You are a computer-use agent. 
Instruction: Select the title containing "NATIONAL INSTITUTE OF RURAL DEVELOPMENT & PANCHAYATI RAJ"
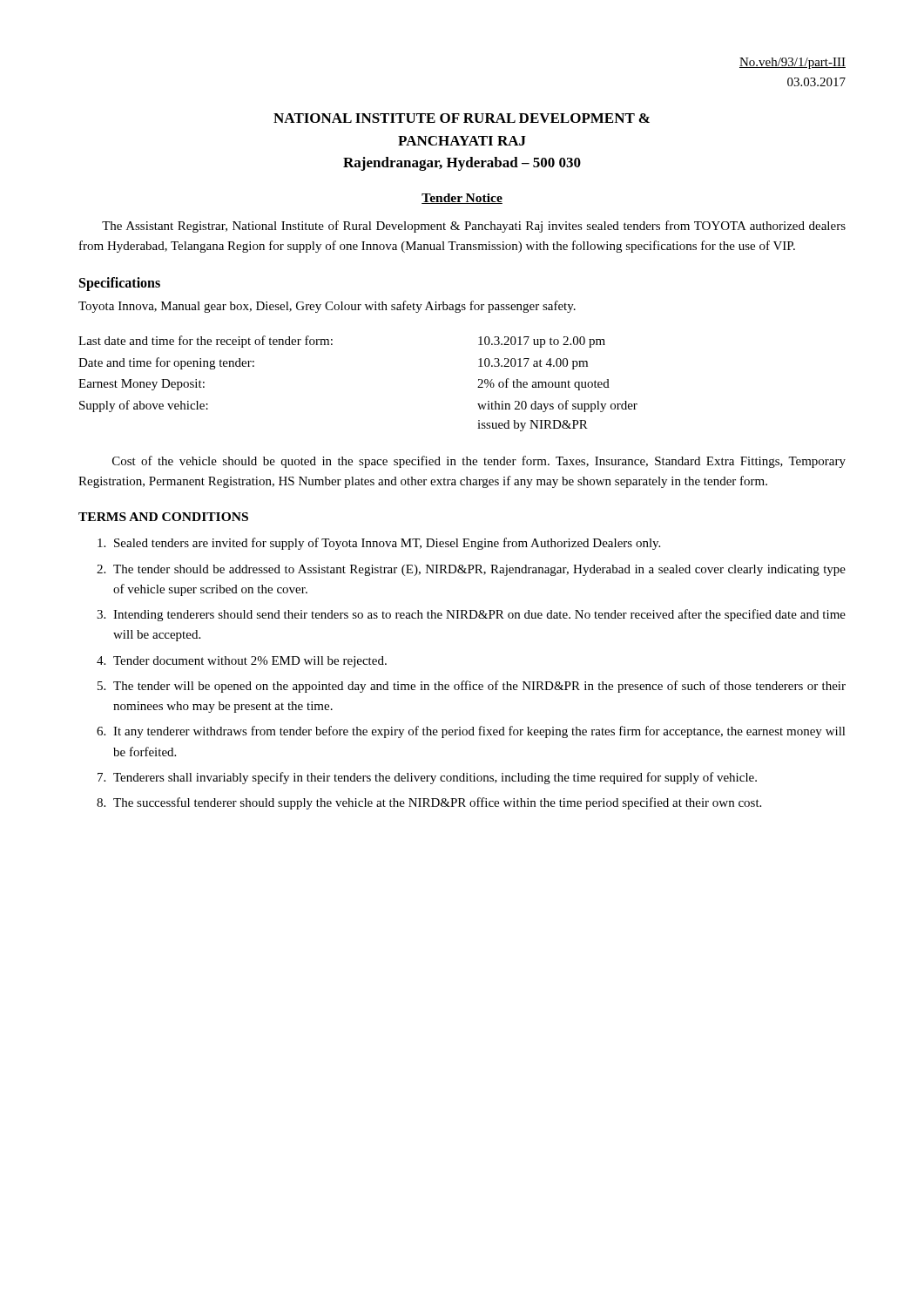[462, 140]
